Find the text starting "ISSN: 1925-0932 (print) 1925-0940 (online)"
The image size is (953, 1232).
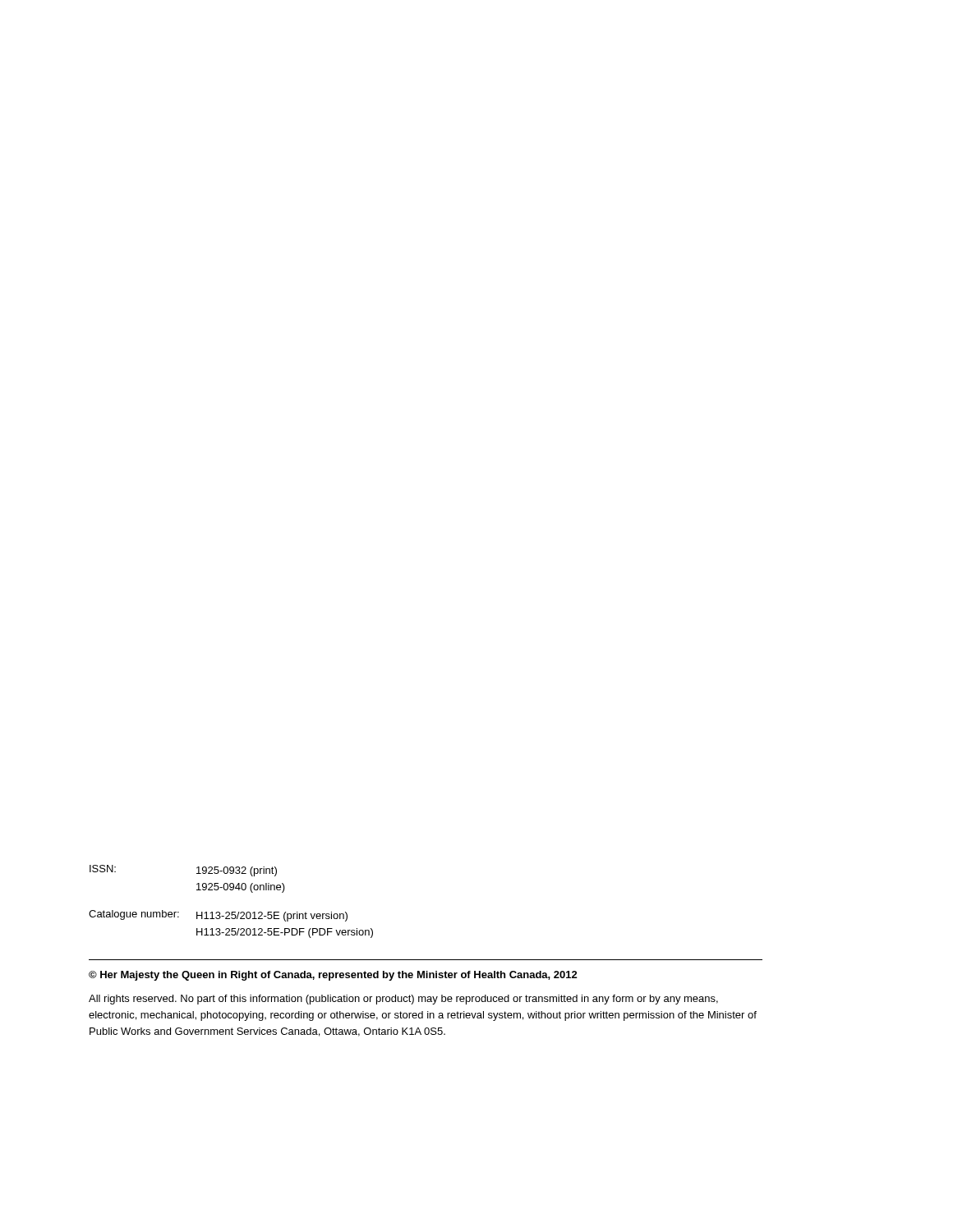point(187,878)
